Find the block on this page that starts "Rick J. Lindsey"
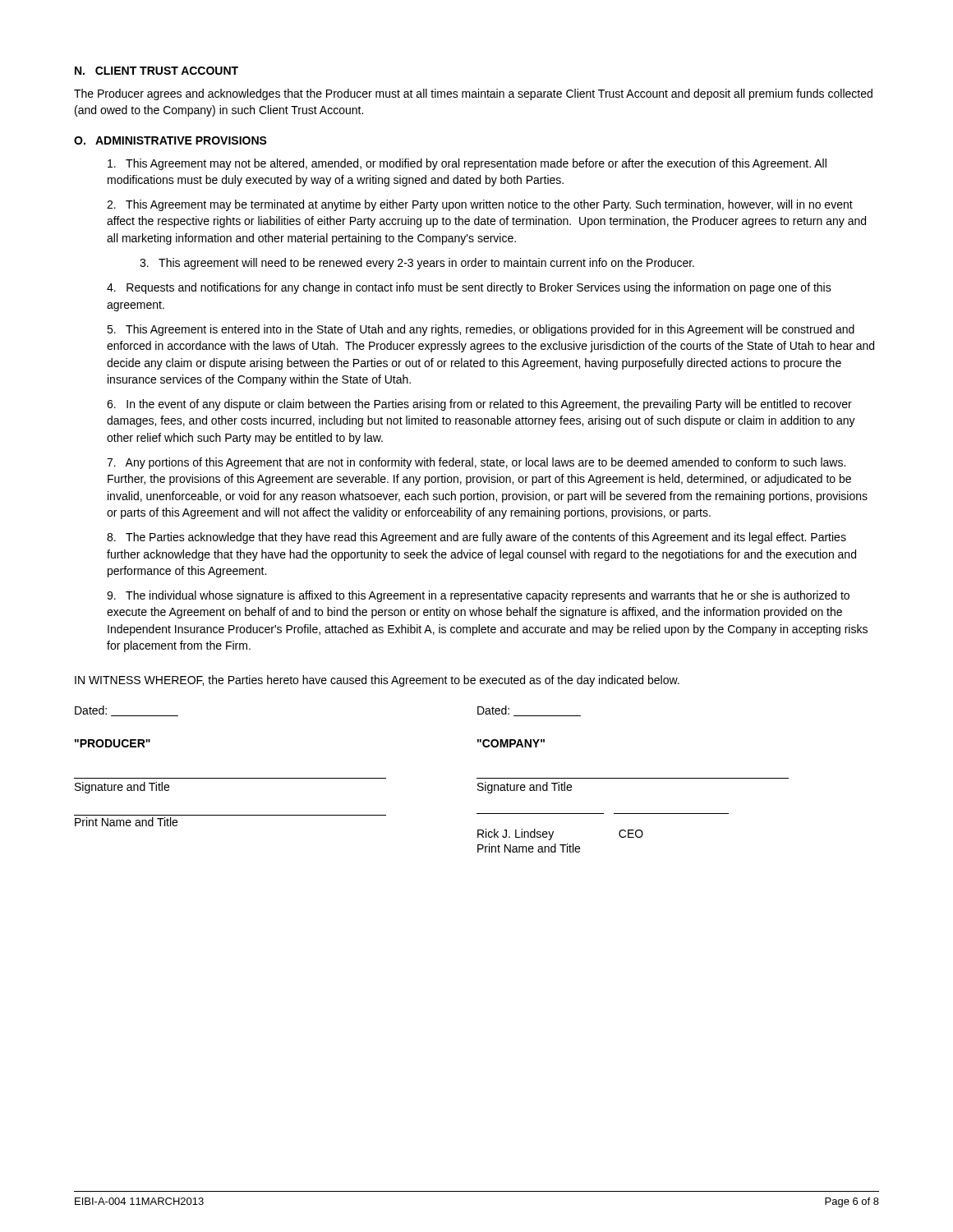Image resolution: width=953 pixels, height=1232 pixels. click(x=560, y=833)
